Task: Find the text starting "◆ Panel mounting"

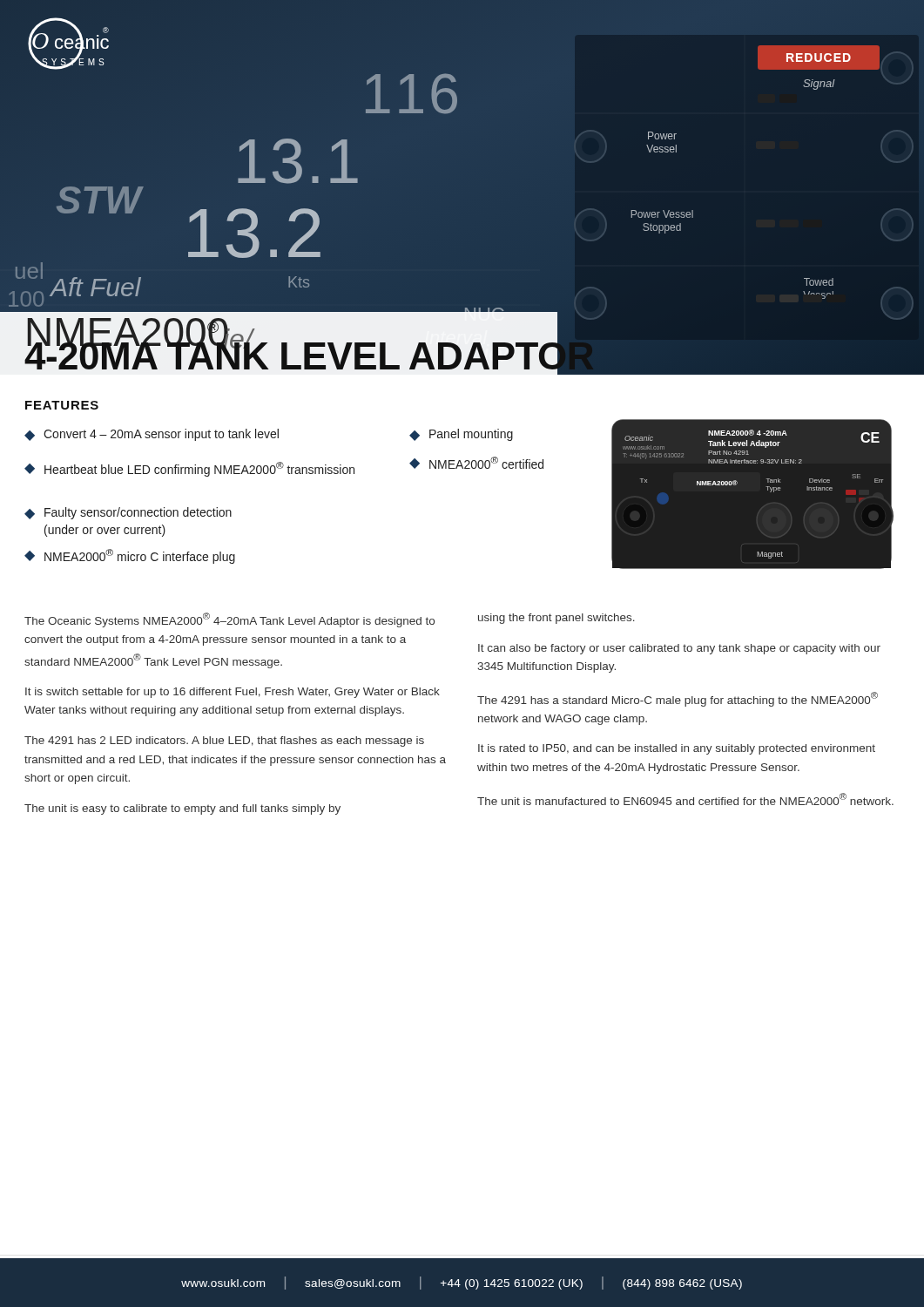Action: 461,434
